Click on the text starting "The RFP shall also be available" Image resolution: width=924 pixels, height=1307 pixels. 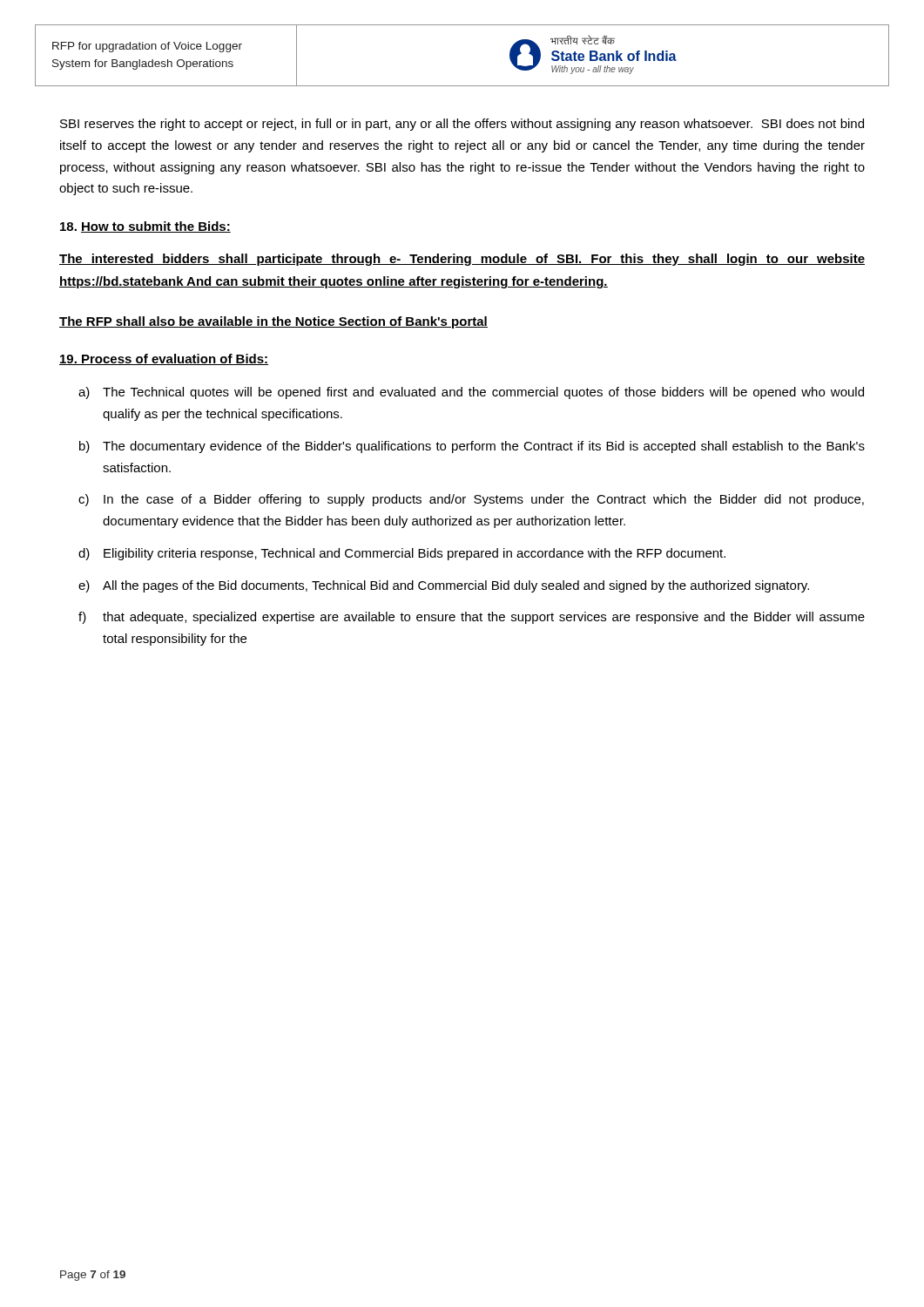tap(273, 321)
